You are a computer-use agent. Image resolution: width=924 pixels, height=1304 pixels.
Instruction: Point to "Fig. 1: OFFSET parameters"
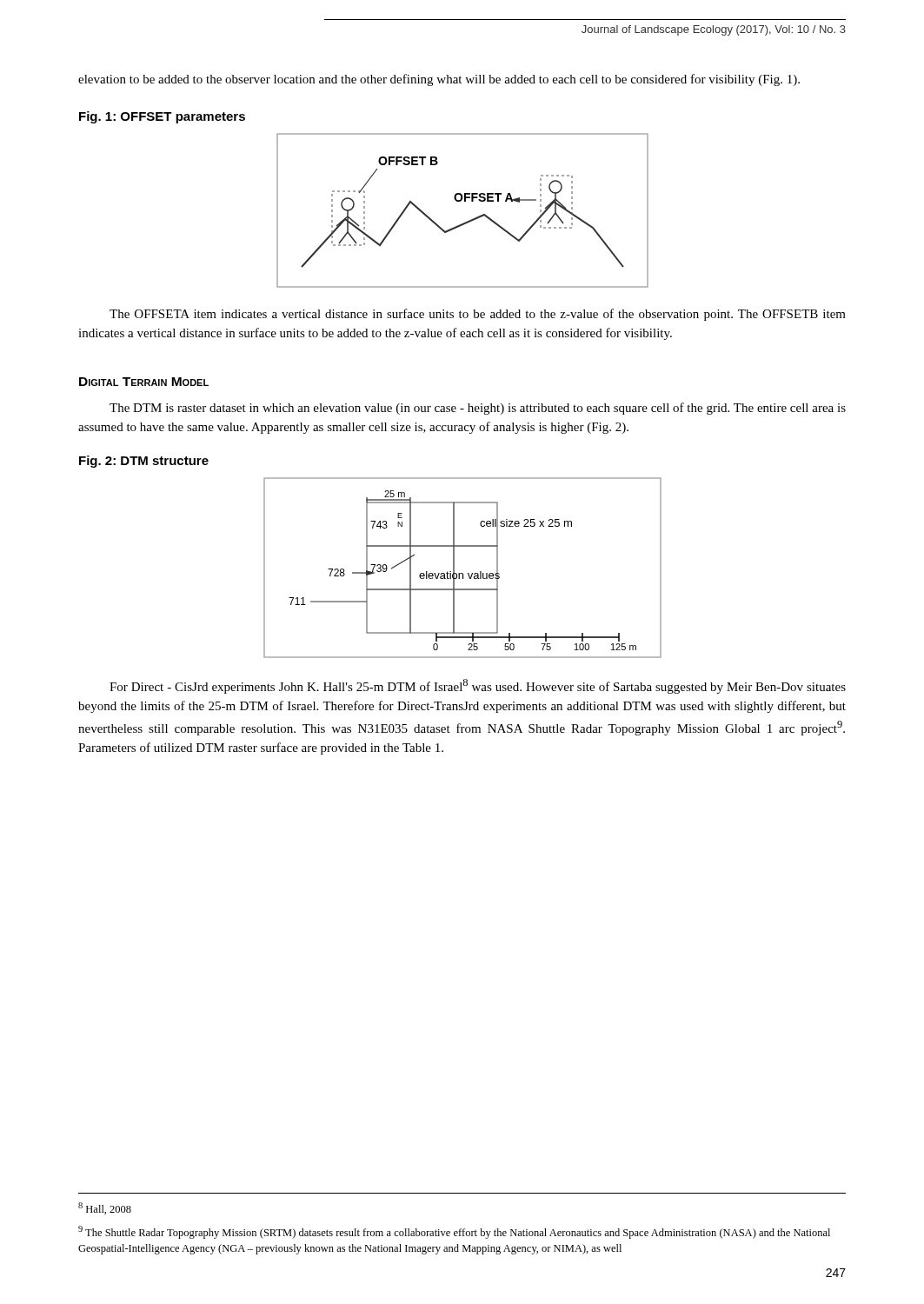click(162, 116)
